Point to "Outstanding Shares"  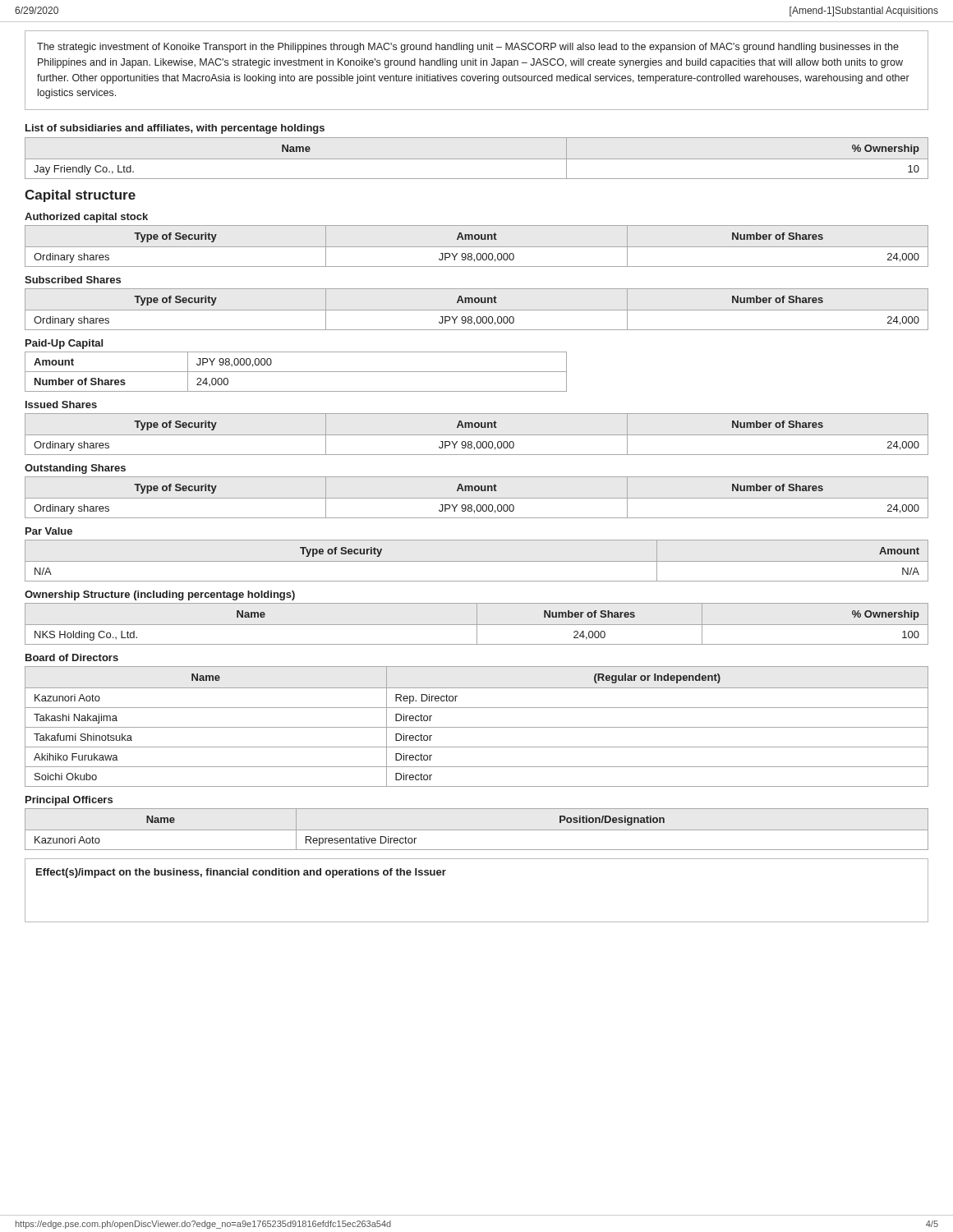(x=75, y=468)
